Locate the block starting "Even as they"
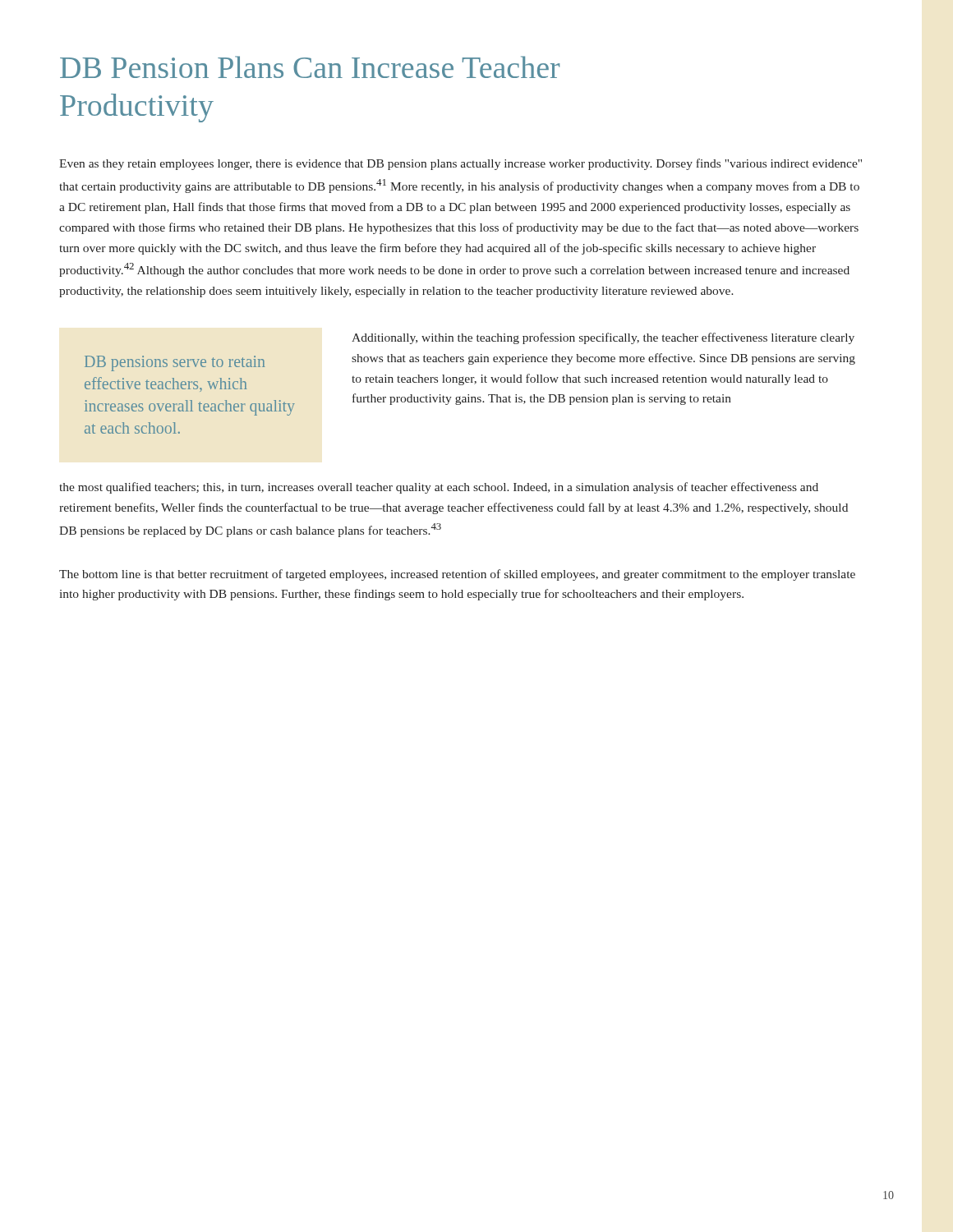 coord(461,227)
